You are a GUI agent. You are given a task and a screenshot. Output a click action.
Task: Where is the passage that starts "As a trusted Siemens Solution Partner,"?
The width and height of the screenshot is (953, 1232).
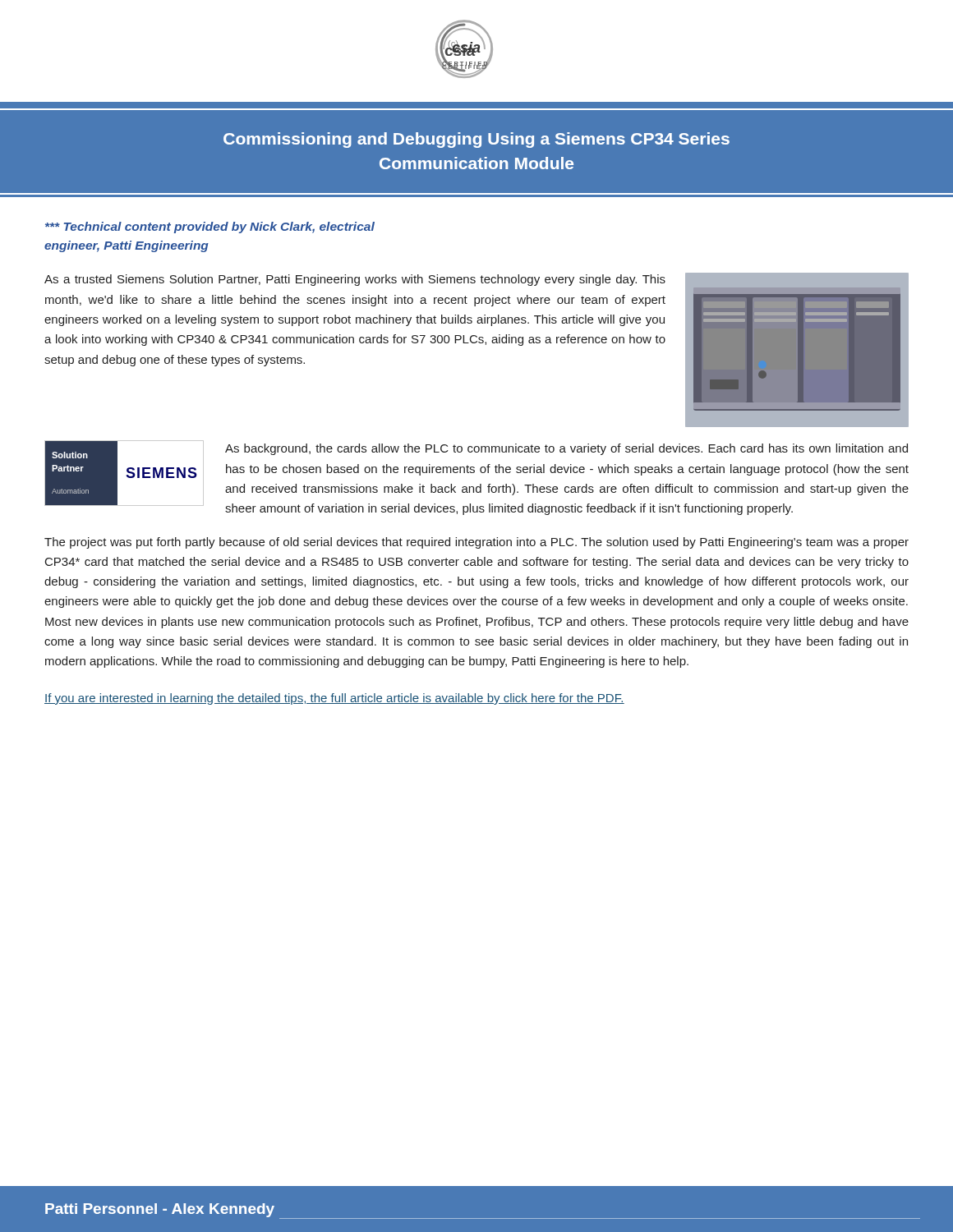point(355,319)
